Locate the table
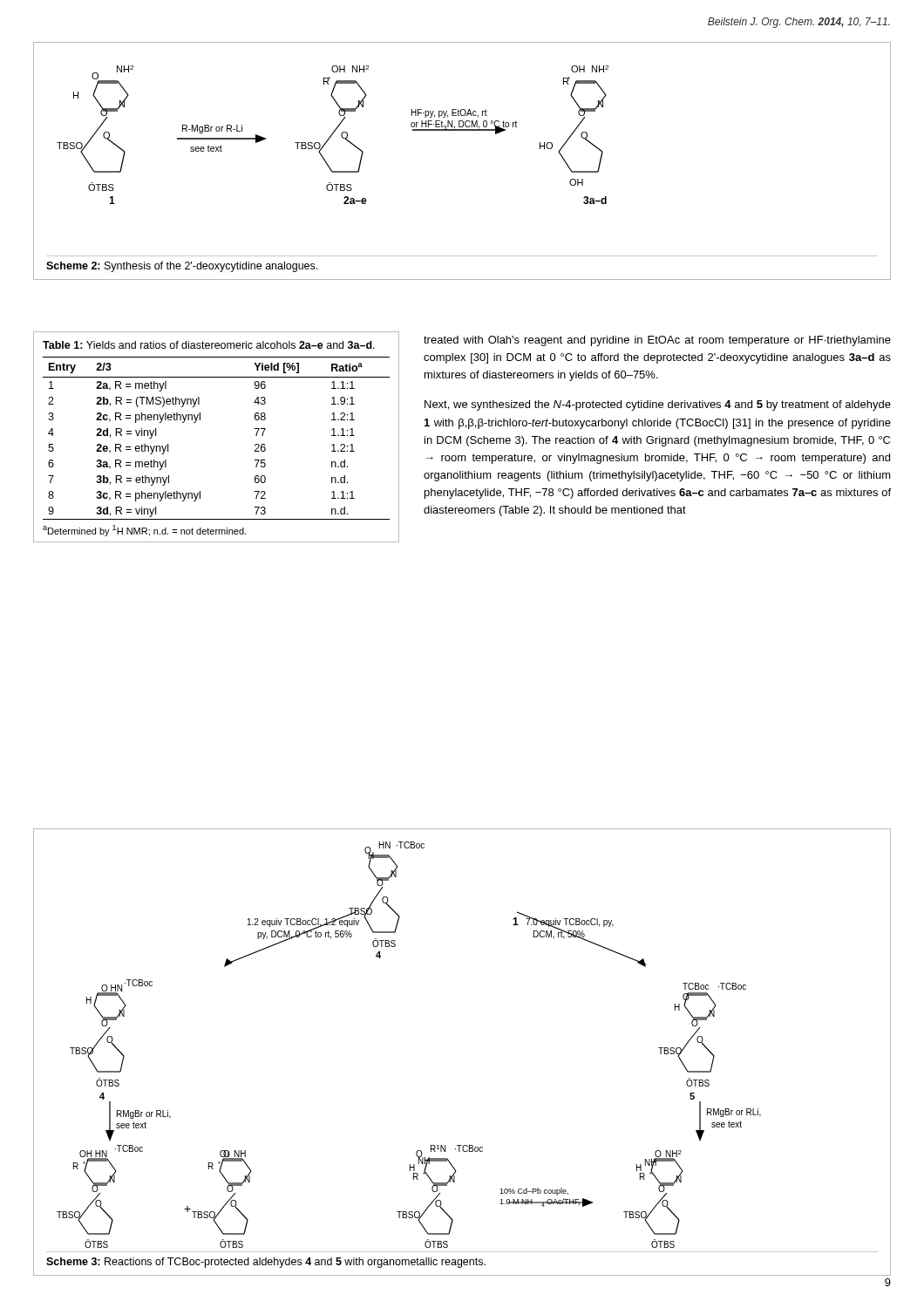 [x=216, y=437]
